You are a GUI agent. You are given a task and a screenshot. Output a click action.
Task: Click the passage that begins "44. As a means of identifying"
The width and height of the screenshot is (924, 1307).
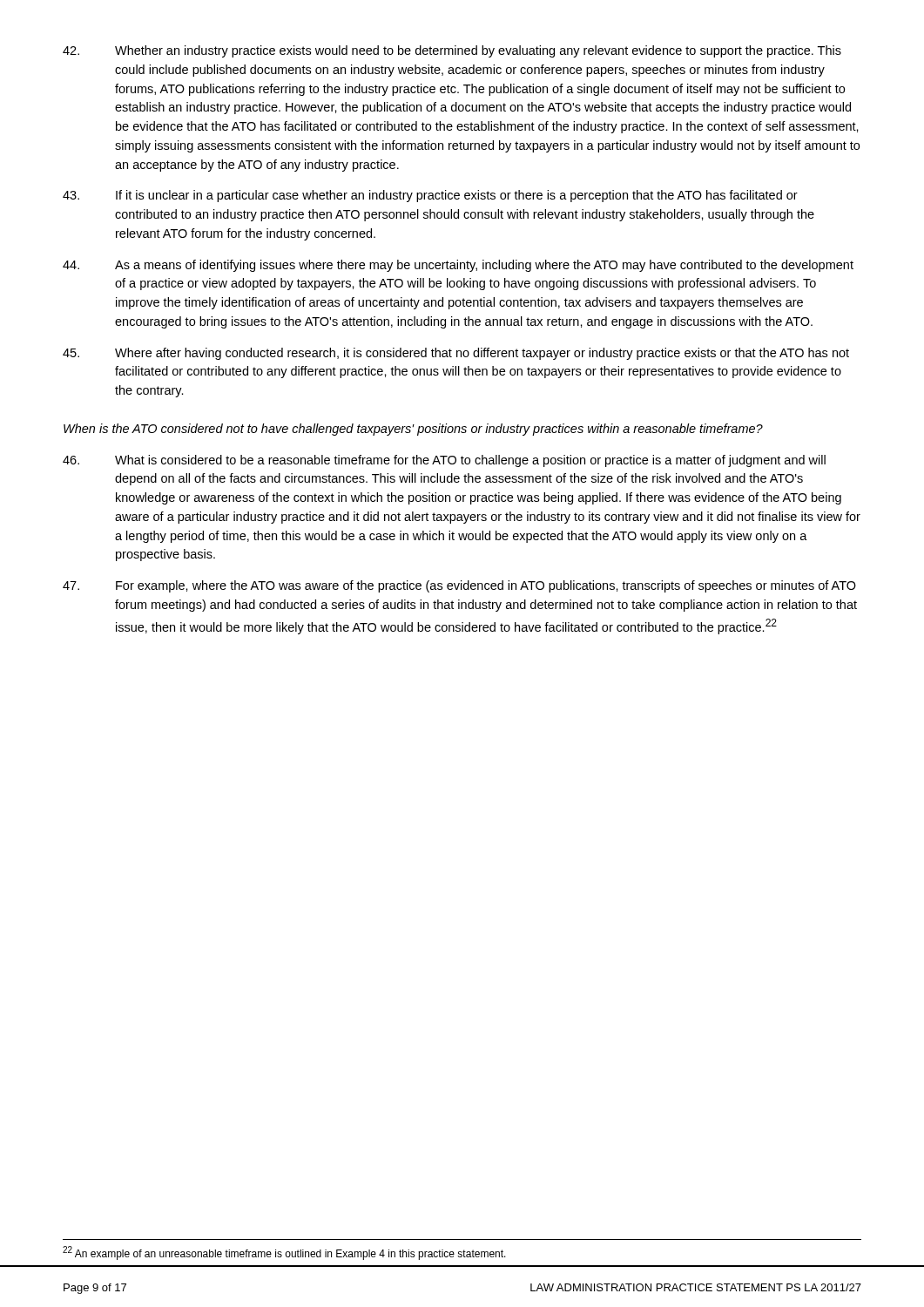click(x=462, y=294)
